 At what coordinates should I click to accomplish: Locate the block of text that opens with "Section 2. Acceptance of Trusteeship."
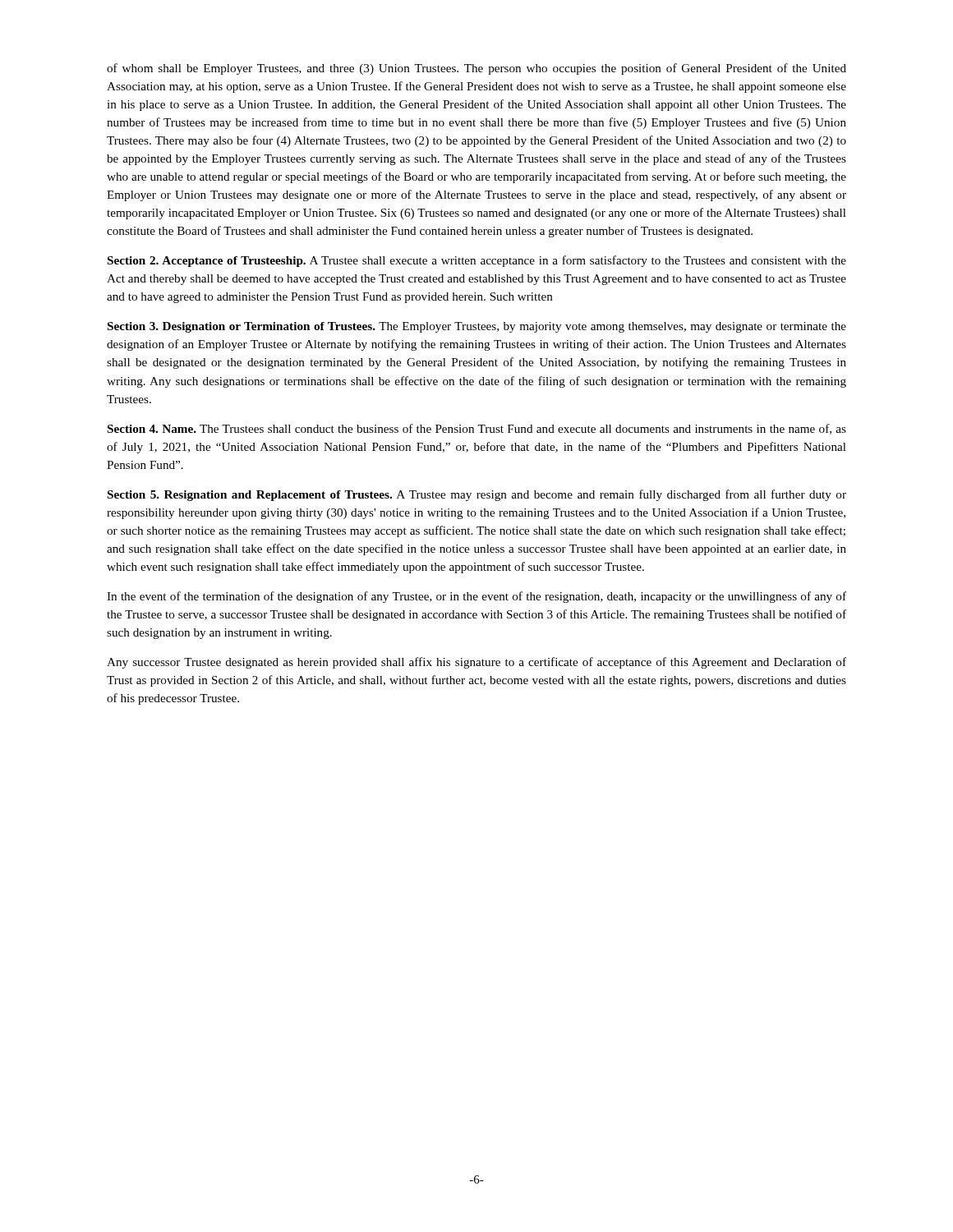tap(476, 278)
